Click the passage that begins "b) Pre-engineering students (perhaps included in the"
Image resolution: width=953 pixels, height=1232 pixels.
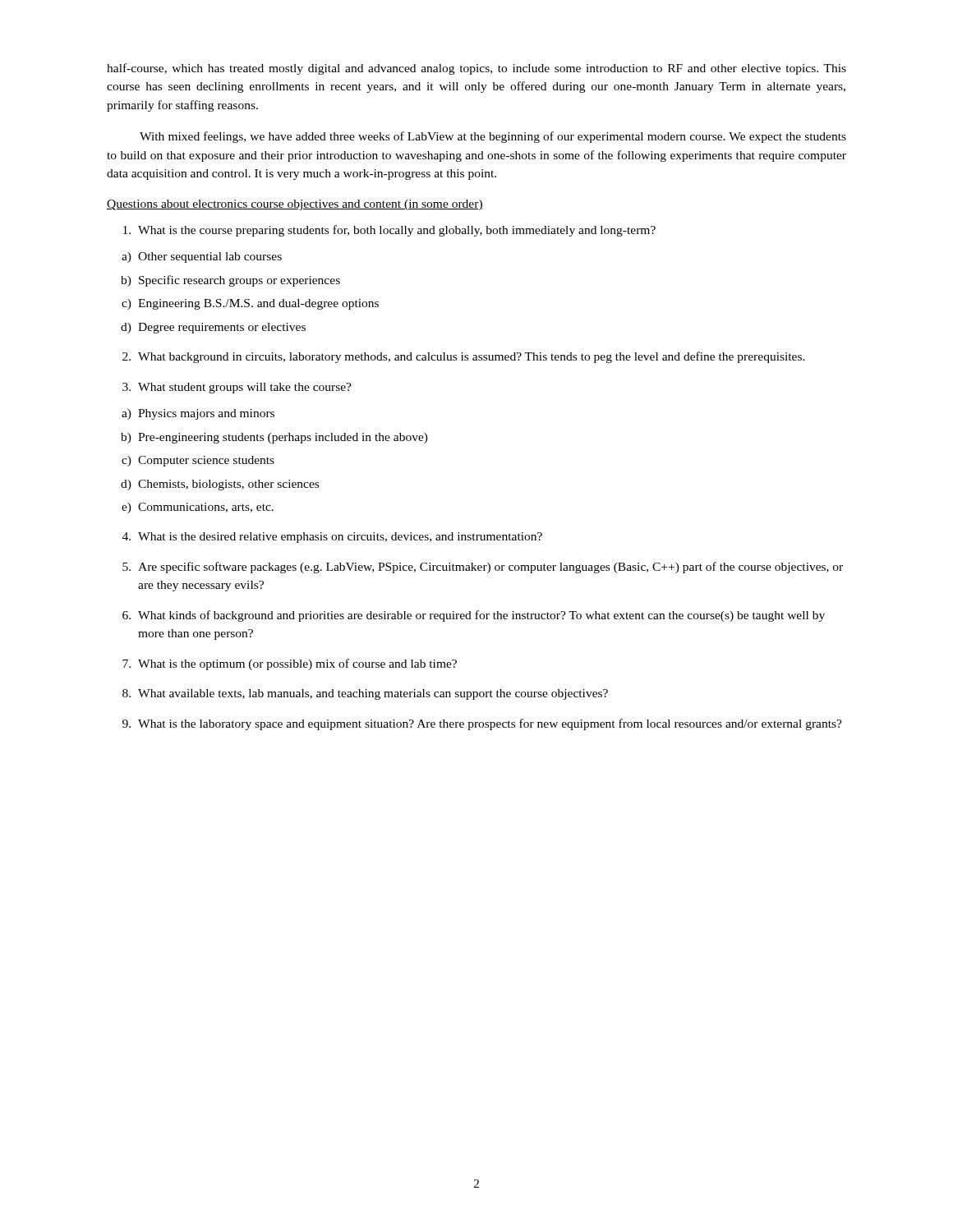click(267, 437)
